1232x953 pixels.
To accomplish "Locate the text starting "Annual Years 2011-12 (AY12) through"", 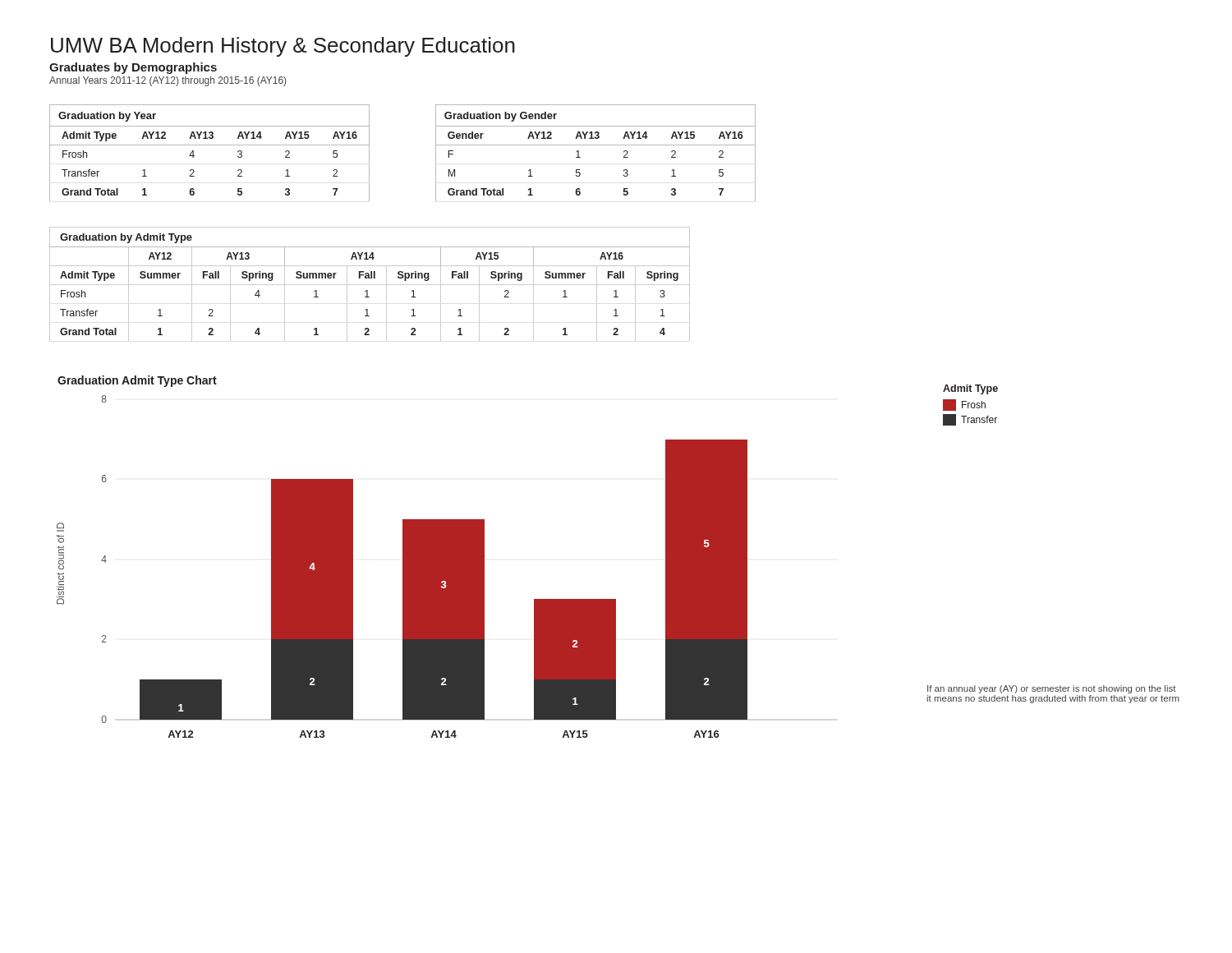I will (168, 80).
